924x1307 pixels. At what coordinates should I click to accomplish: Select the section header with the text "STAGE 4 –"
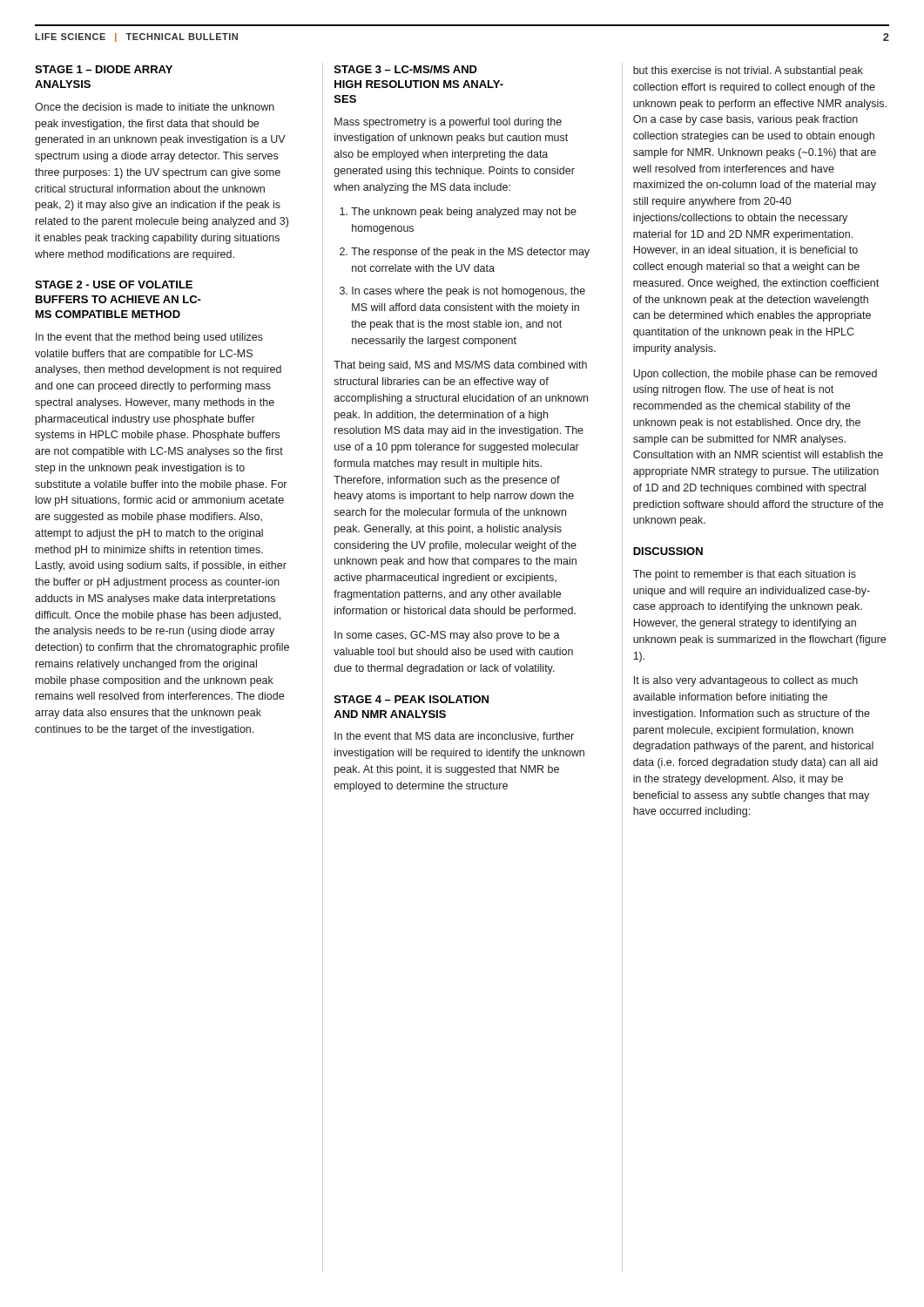412,706
